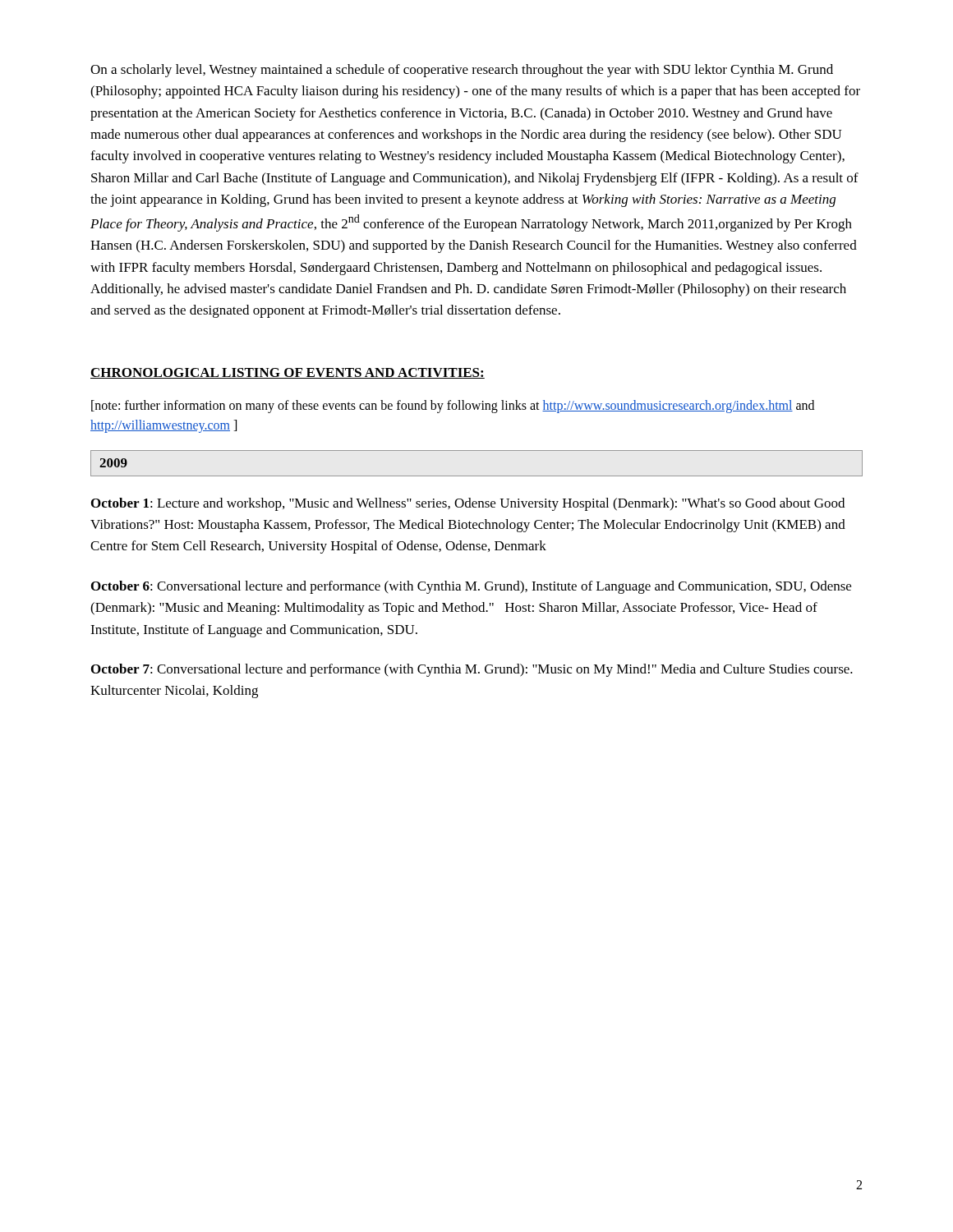The image size is (953, 1232).
Task: Click on the text block with the text "On a scholarly level, Westney maintained a"
Action: [x=475, y=190]
